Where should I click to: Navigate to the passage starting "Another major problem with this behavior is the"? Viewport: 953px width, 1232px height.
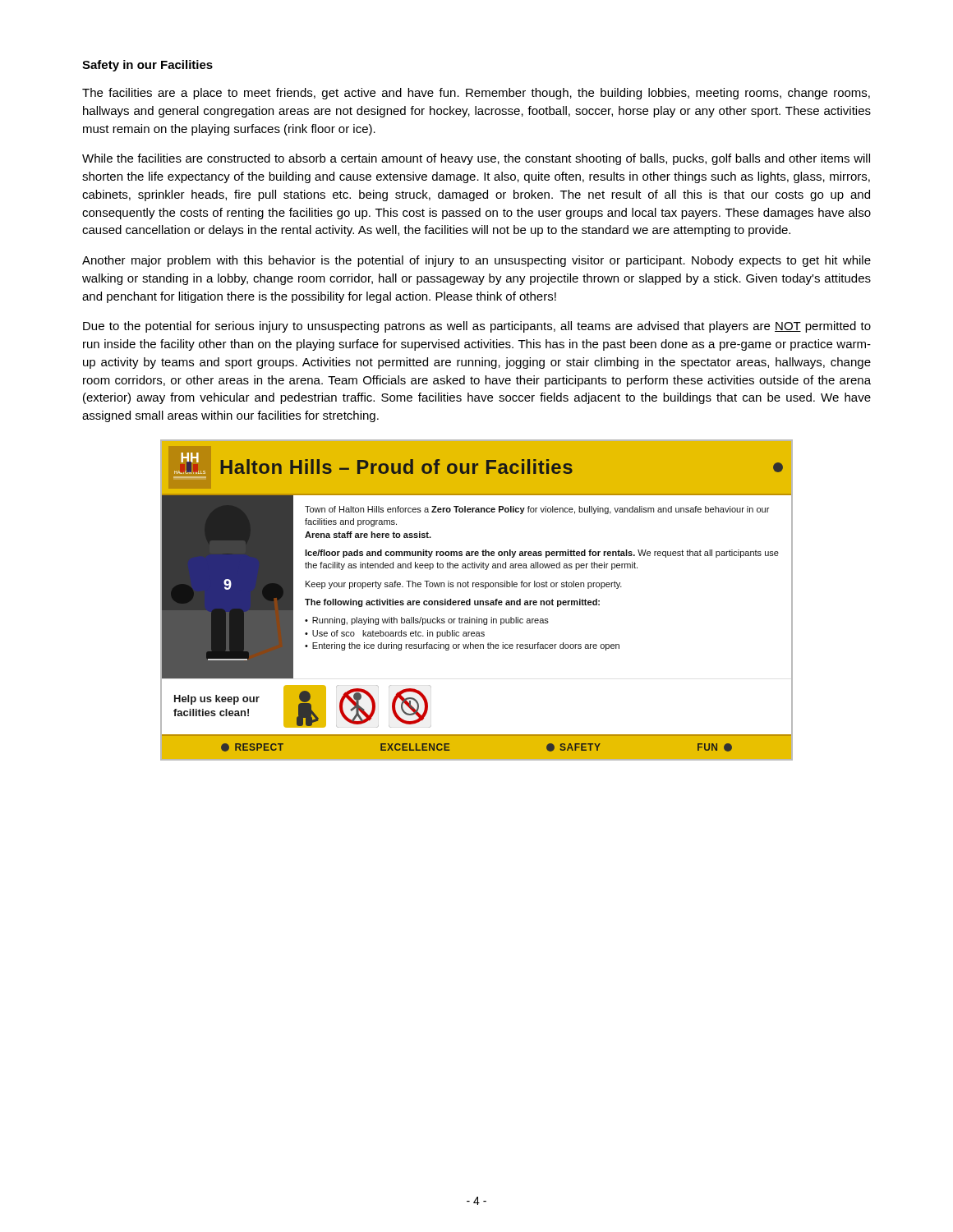tap(476, 278)
